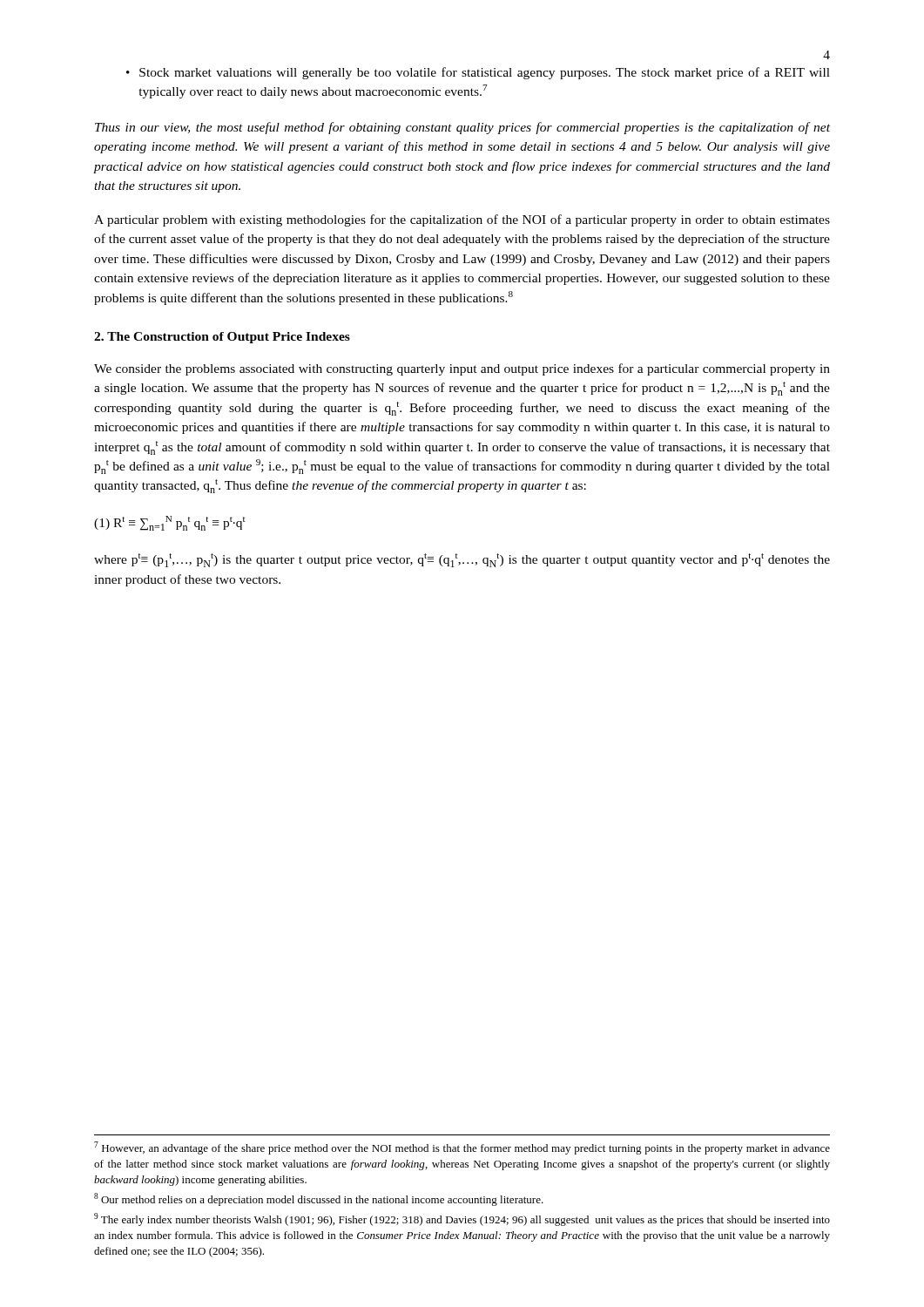This screenshot has height=1307, width=924.
Task: Locate the block of text that opens with "9 The early index number"
Action: pos(462,1235)
